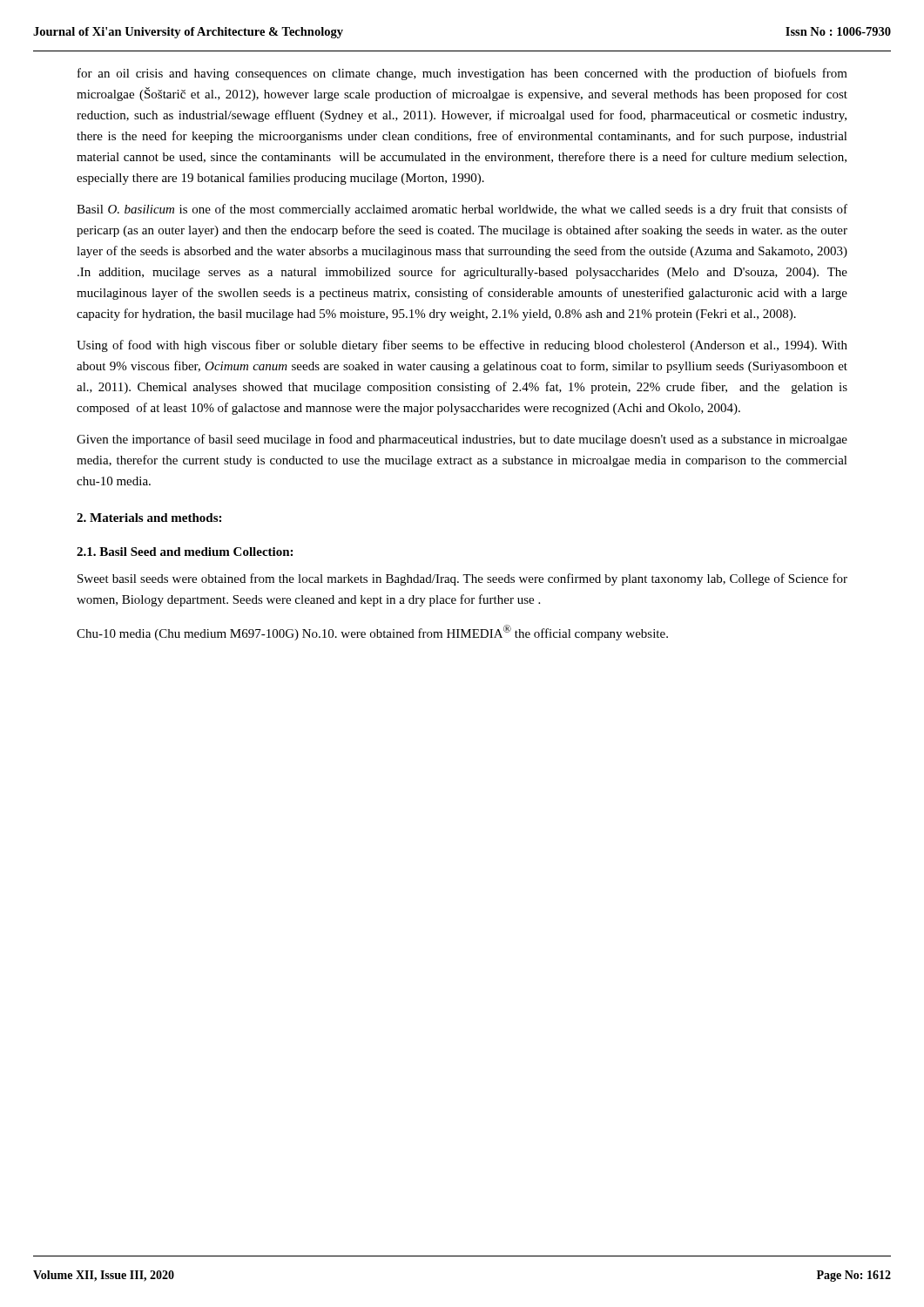Locate the block of text that opens with "for an oil crisis and having consequences"
924x1307 pixels.
[462, 125]
